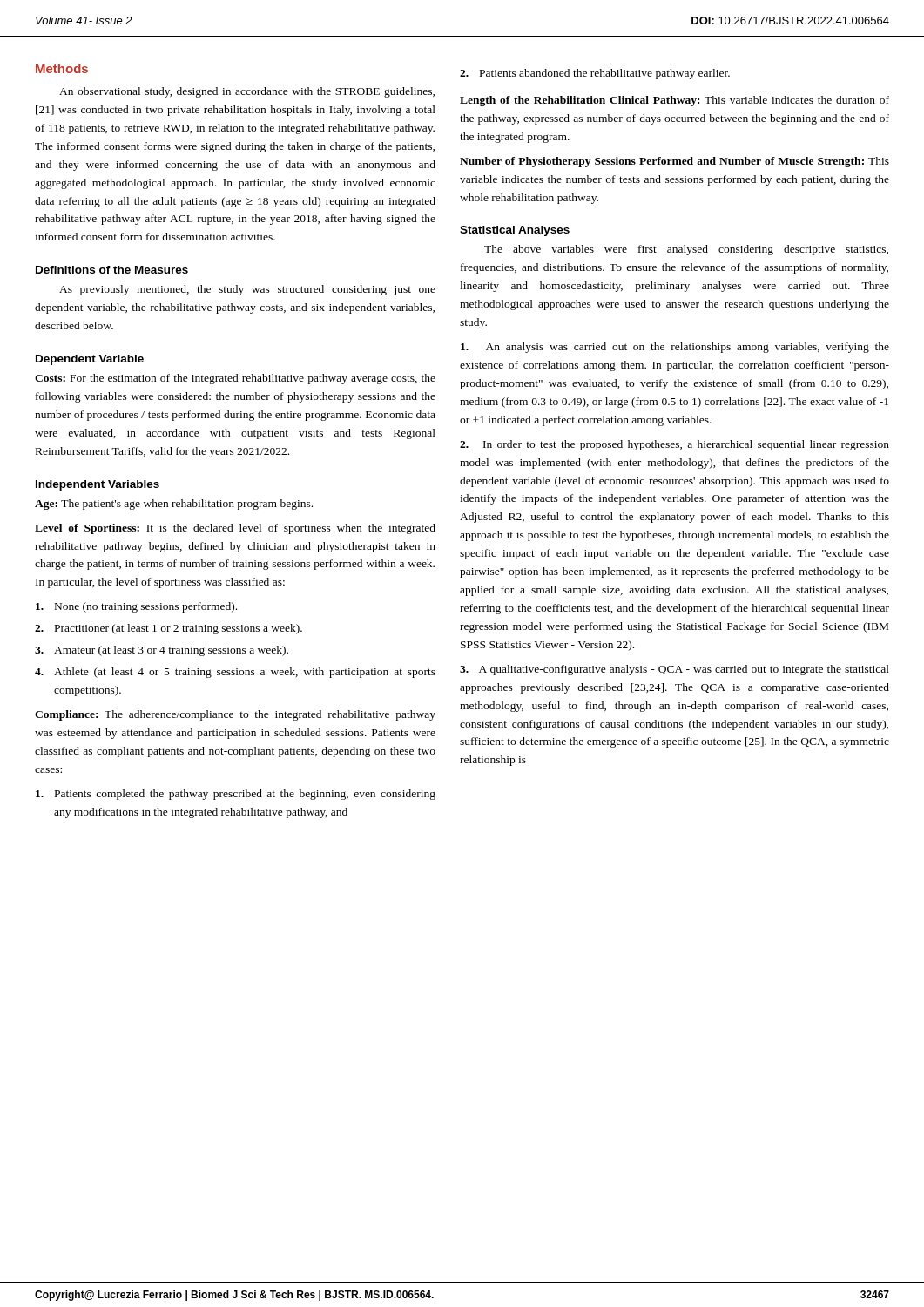Navigate to the element starting "Length of the Rehabilitation Clinical Pathway: This"

tap(674, 119)
